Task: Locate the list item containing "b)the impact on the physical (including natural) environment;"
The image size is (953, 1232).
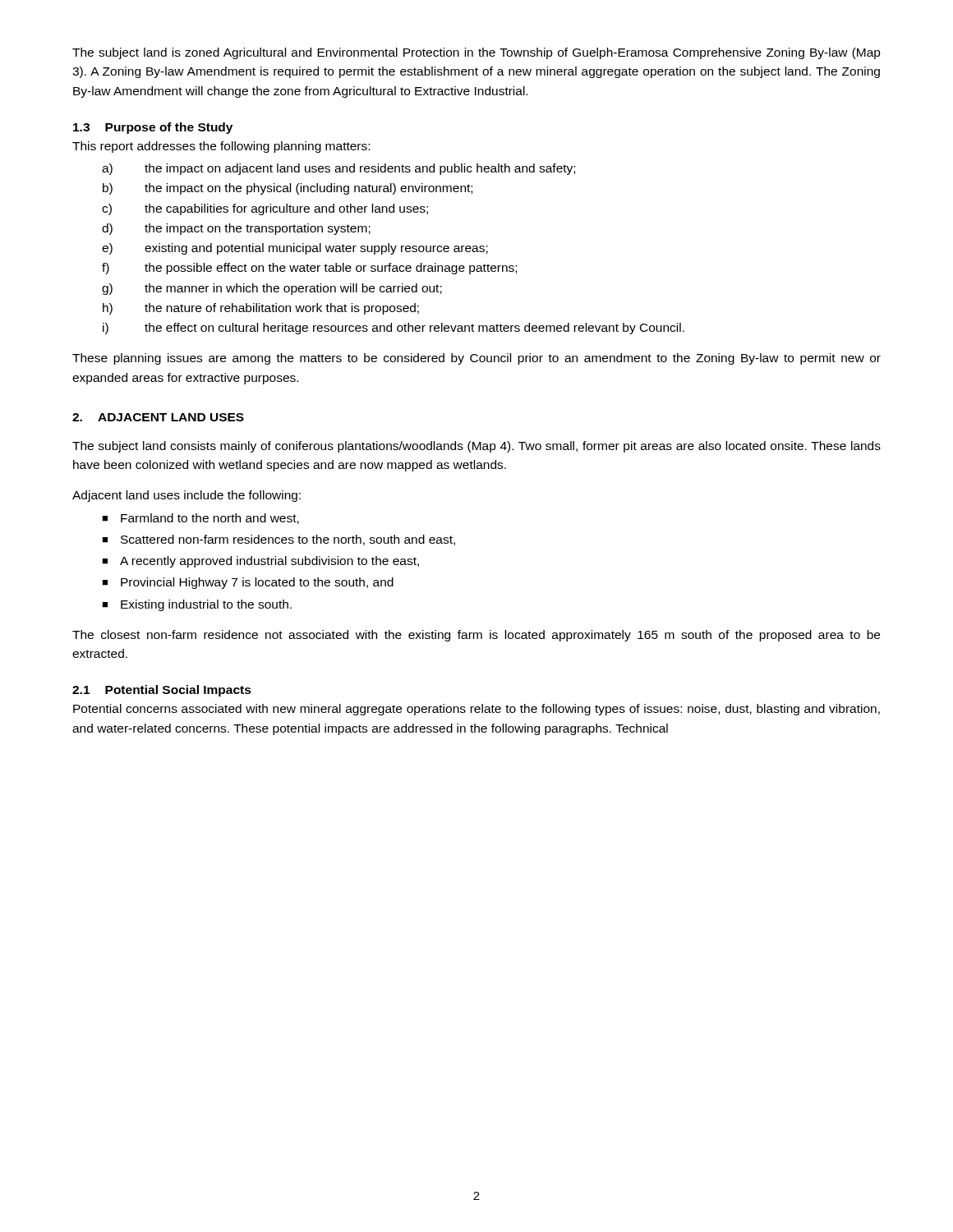Action: pos(476,188)
